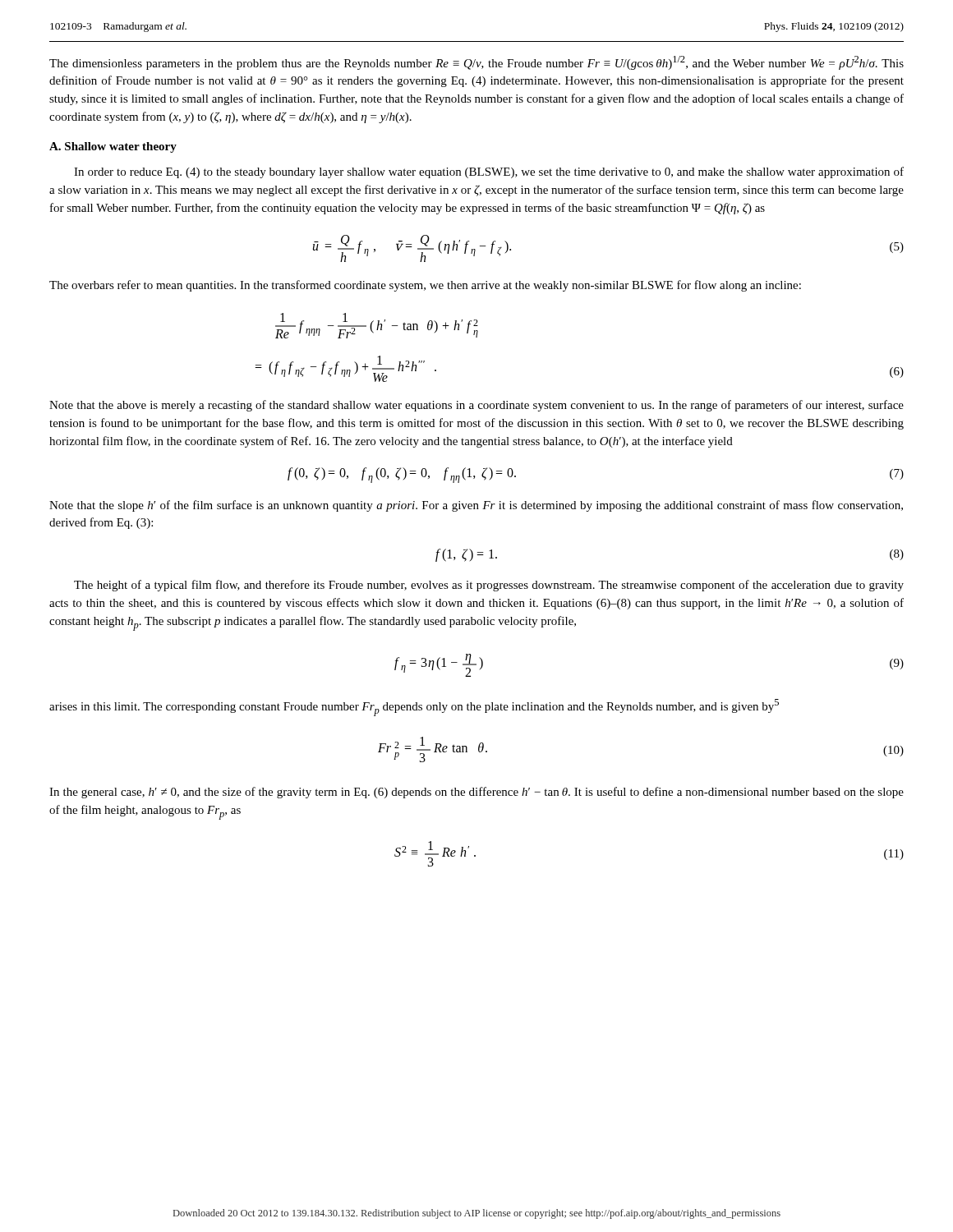Where is the passage that starts "Note that the above is merely a"?
Image resolution: width=953 pixels, height=1232 pixels.
(476, 424)
